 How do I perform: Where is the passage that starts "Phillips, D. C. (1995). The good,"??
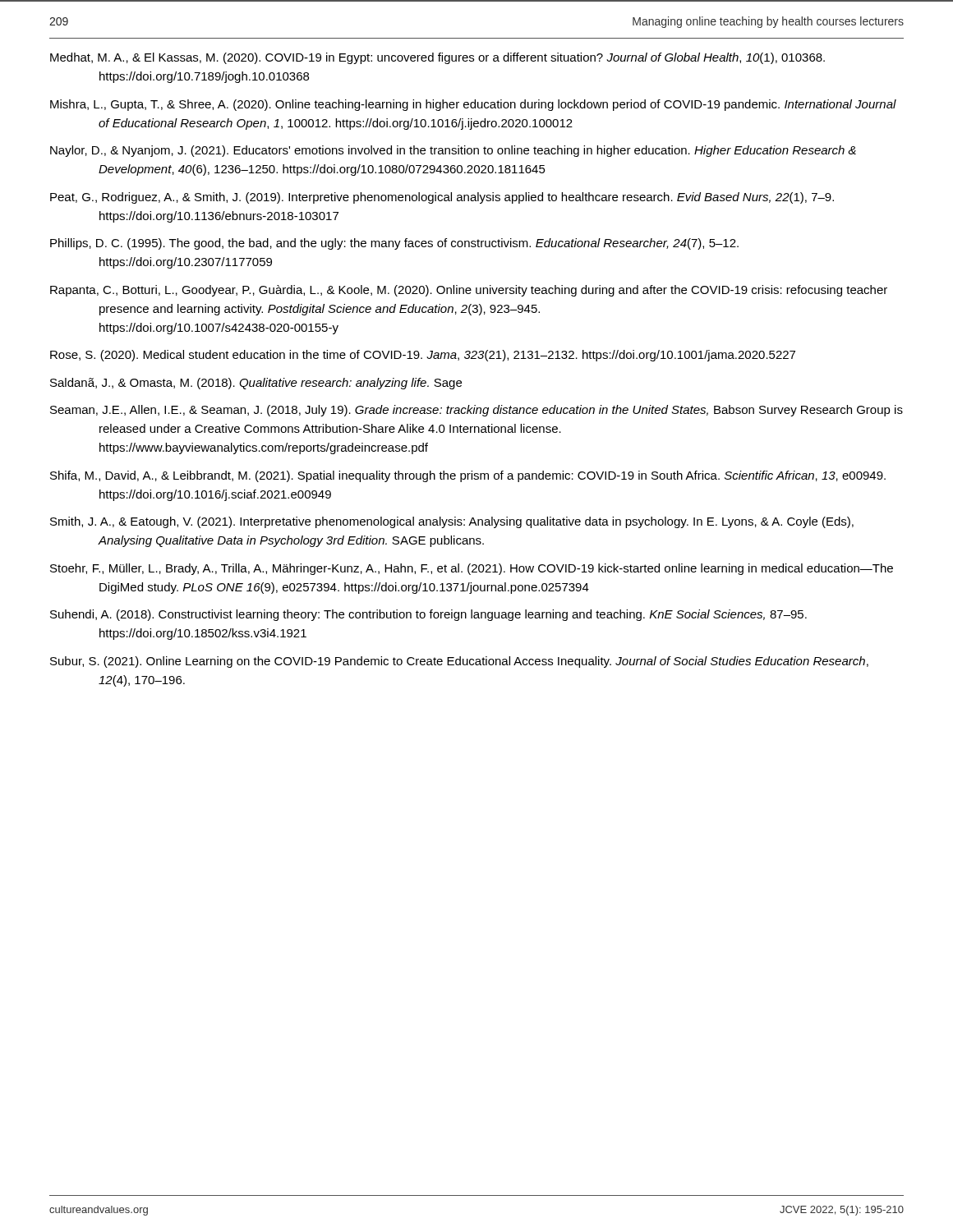(394, 252)
